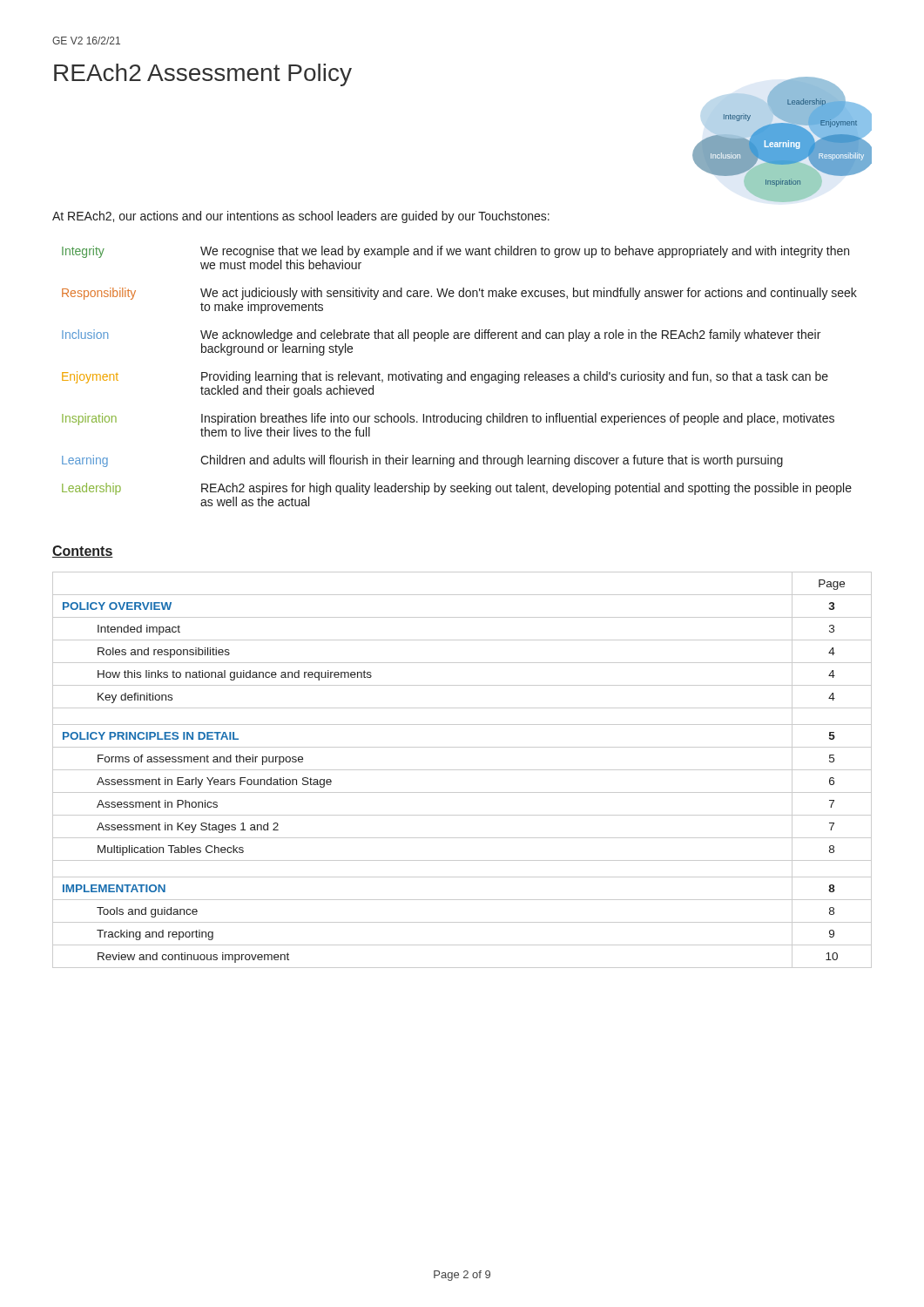Image resolution: width=924 pixels, height=1307 pixels.
Task: Click the illustration
Action: pos(780,138)
